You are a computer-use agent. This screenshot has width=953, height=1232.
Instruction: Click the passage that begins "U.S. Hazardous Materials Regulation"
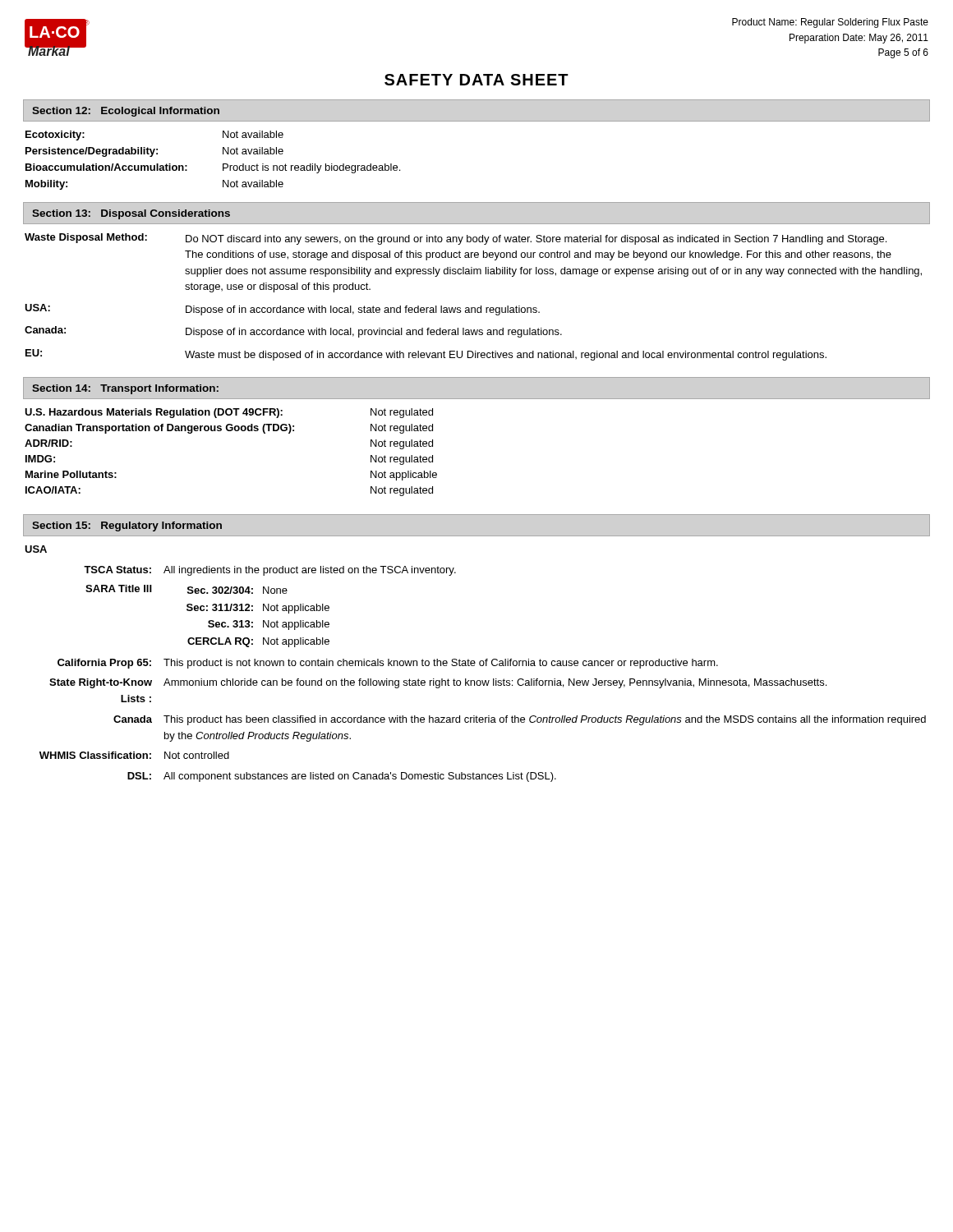pos(154,412)
